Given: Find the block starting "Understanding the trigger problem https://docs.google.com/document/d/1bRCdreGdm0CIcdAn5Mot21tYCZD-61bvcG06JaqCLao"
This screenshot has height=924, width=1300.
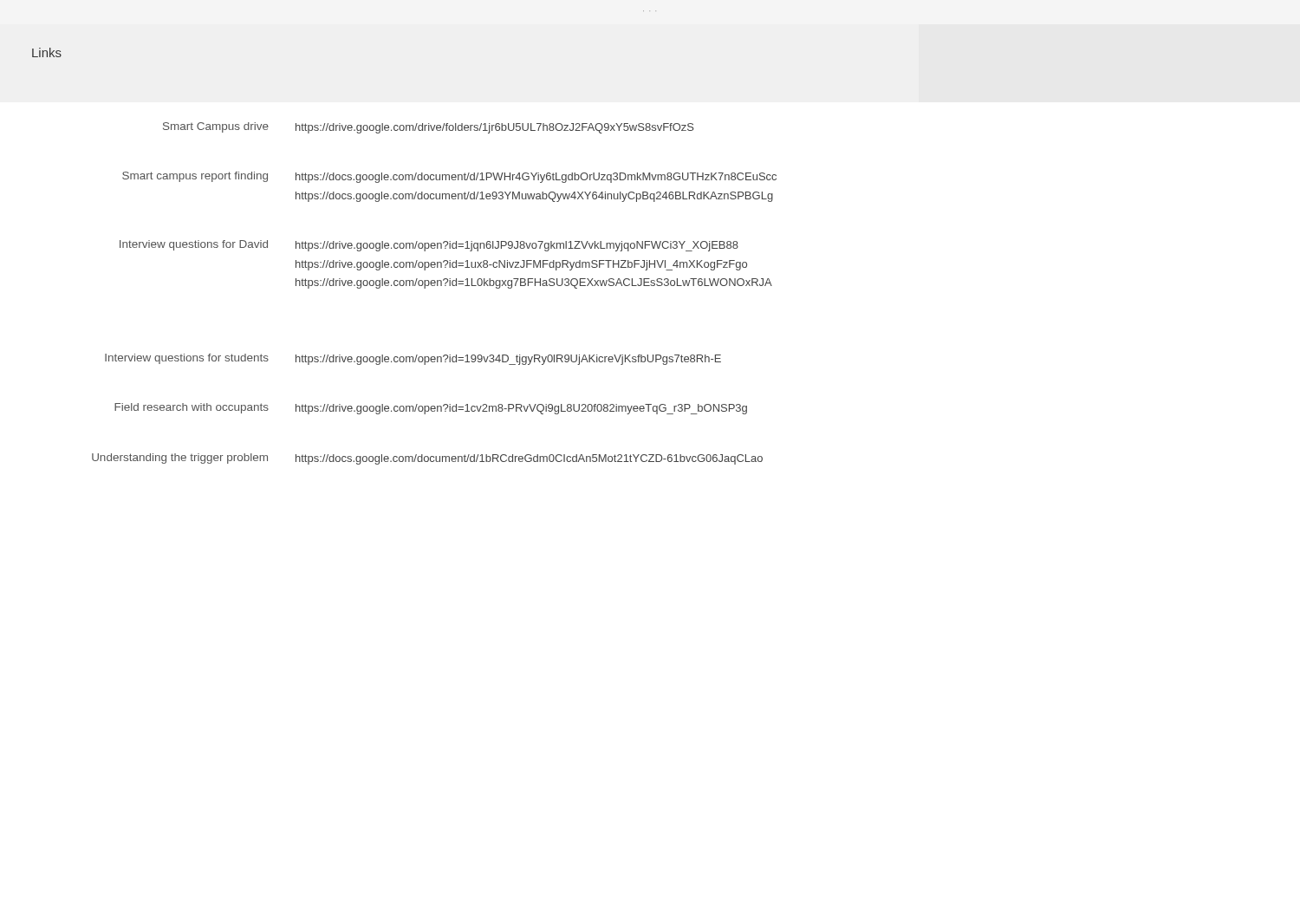Looking at the screenshot, I should 650,458.
